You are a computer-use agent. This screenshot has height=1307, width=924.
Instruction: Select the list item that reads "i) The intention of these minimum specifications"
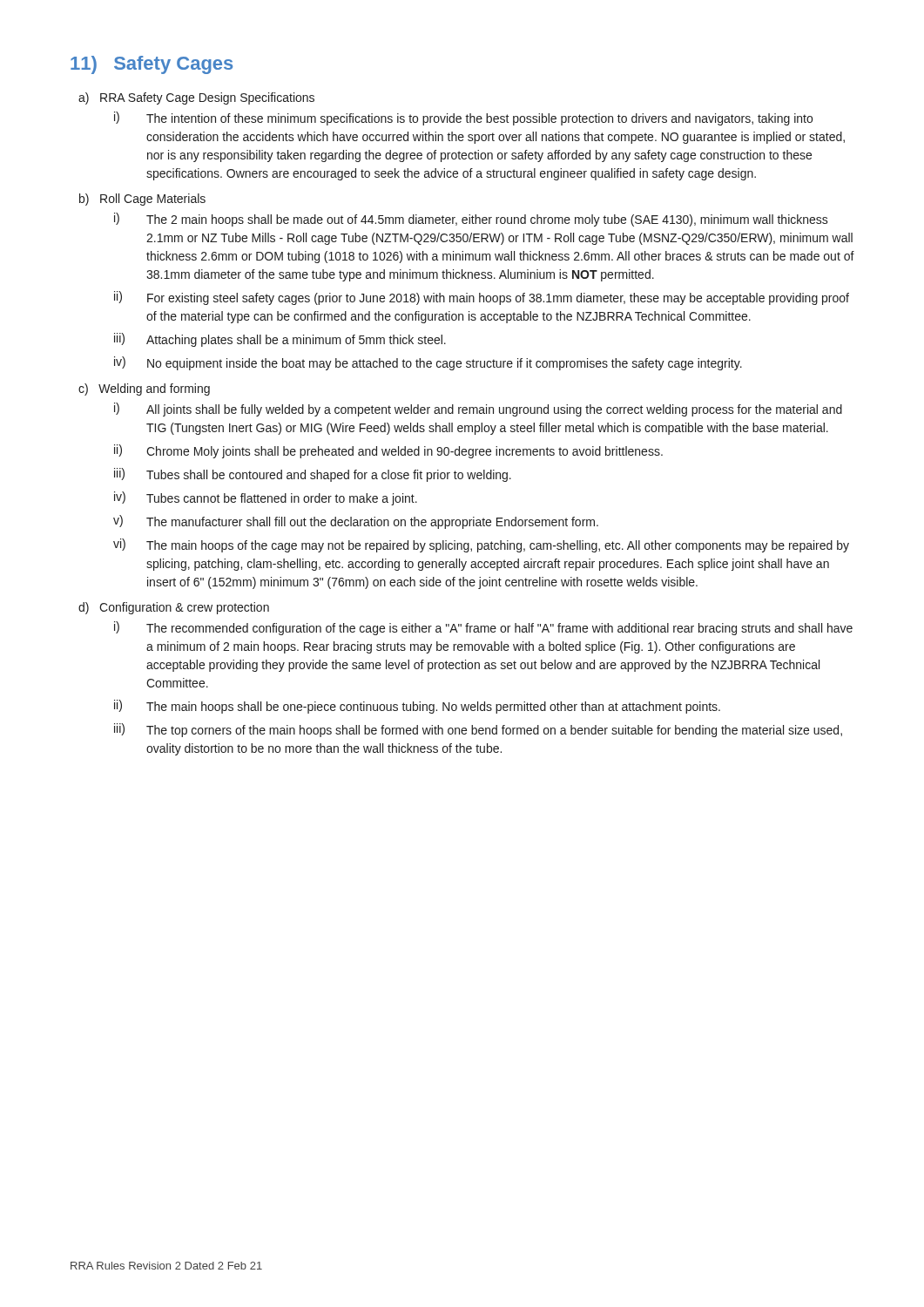click(x=484, y=146)
